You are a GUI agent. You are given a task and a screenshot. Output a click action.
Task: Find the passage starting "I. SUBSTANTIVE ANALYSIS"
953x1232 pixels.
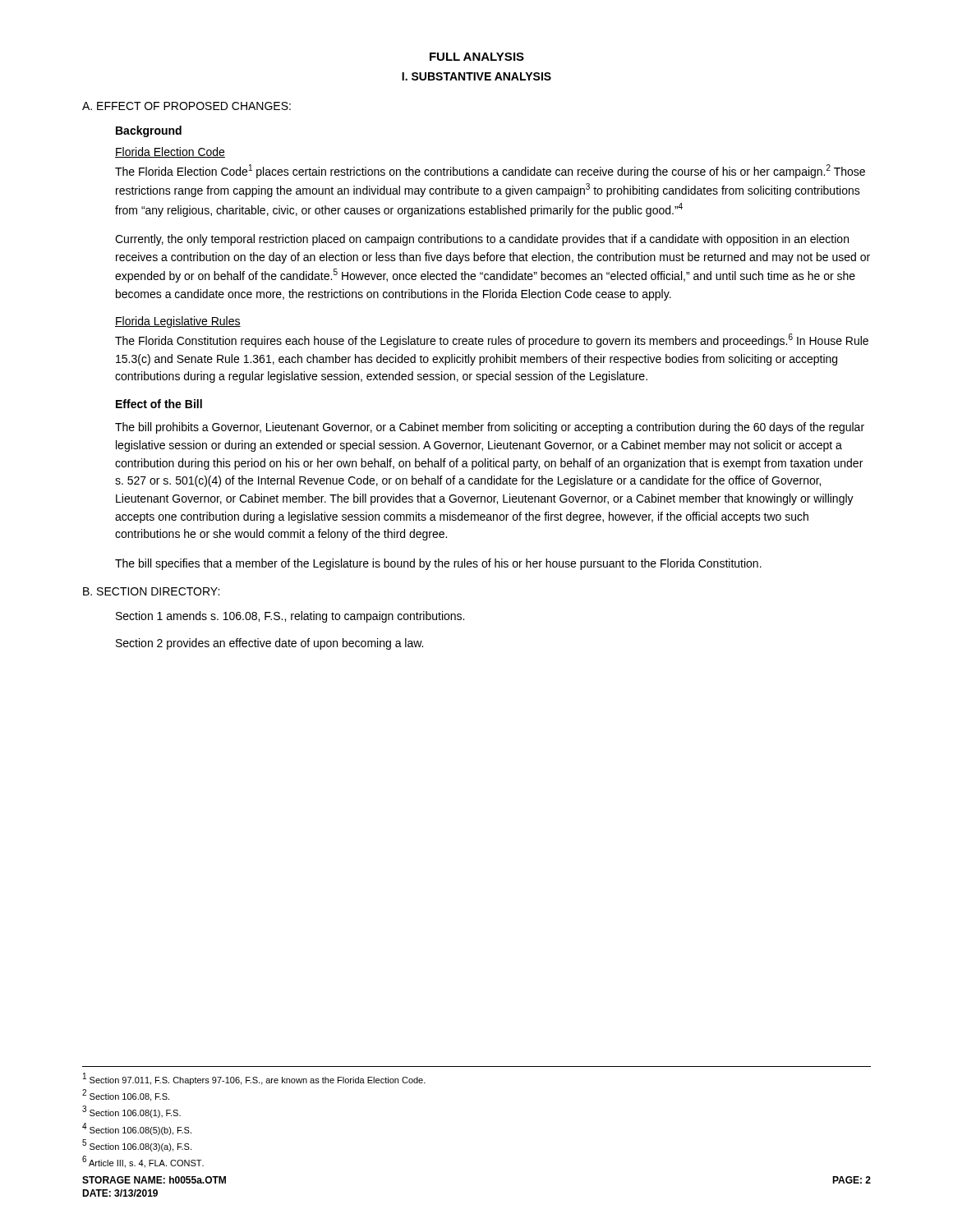476,76
